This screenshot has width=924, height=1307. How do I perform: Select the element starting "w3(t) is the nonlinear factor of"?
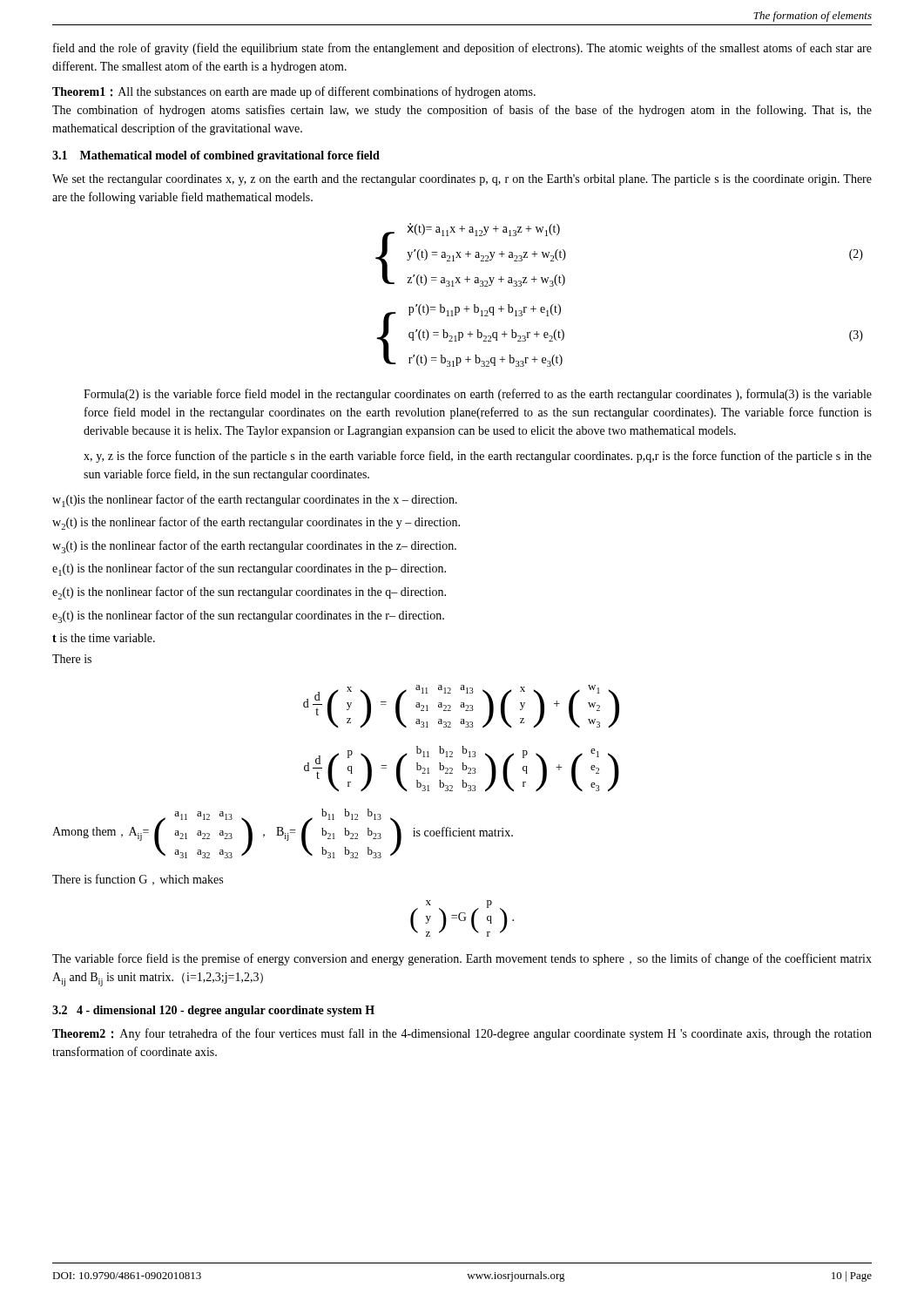click(x=462, y=547)
